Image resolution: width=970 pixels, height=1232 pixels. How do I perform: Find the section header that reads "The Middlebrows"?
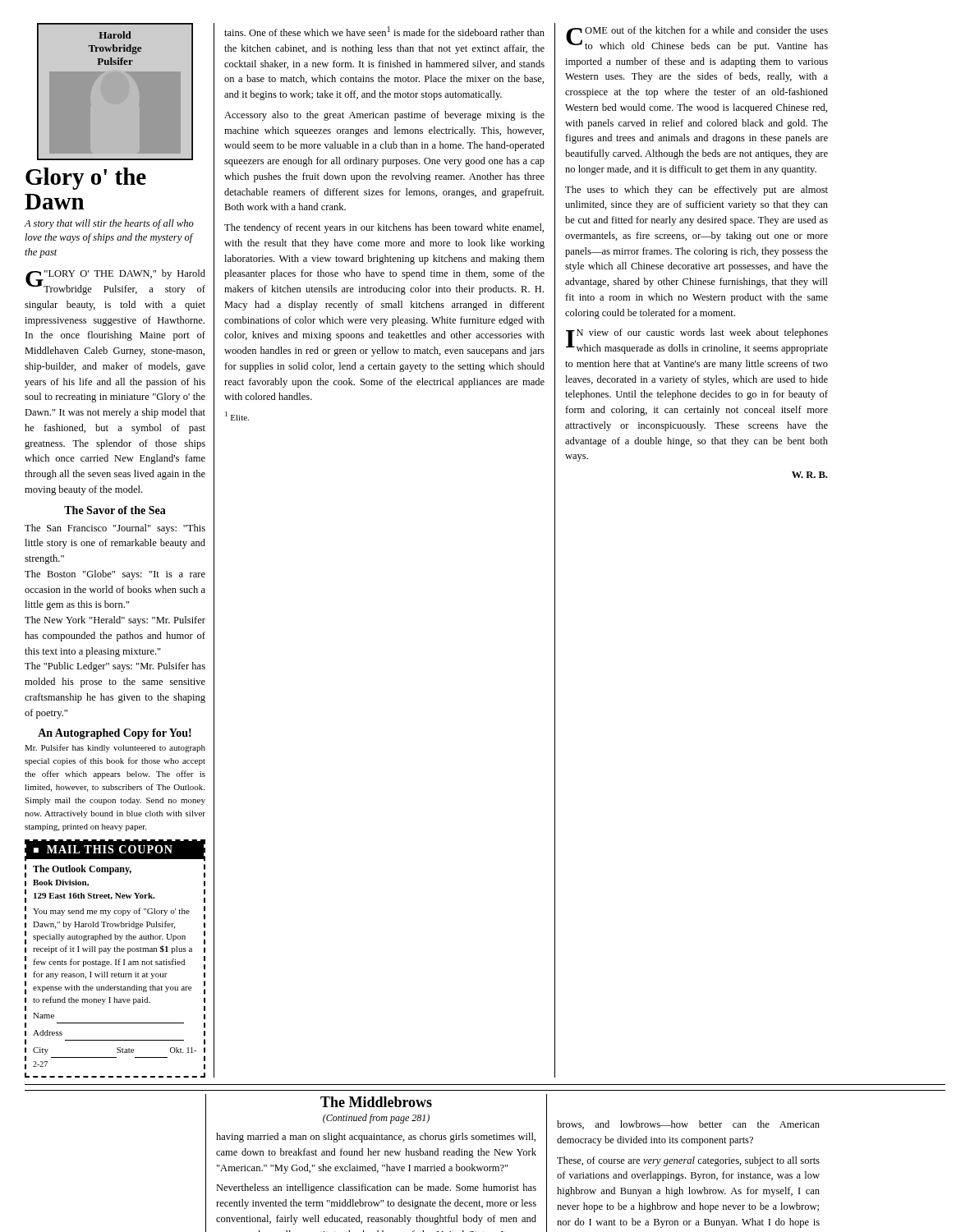coord(376,1102)
